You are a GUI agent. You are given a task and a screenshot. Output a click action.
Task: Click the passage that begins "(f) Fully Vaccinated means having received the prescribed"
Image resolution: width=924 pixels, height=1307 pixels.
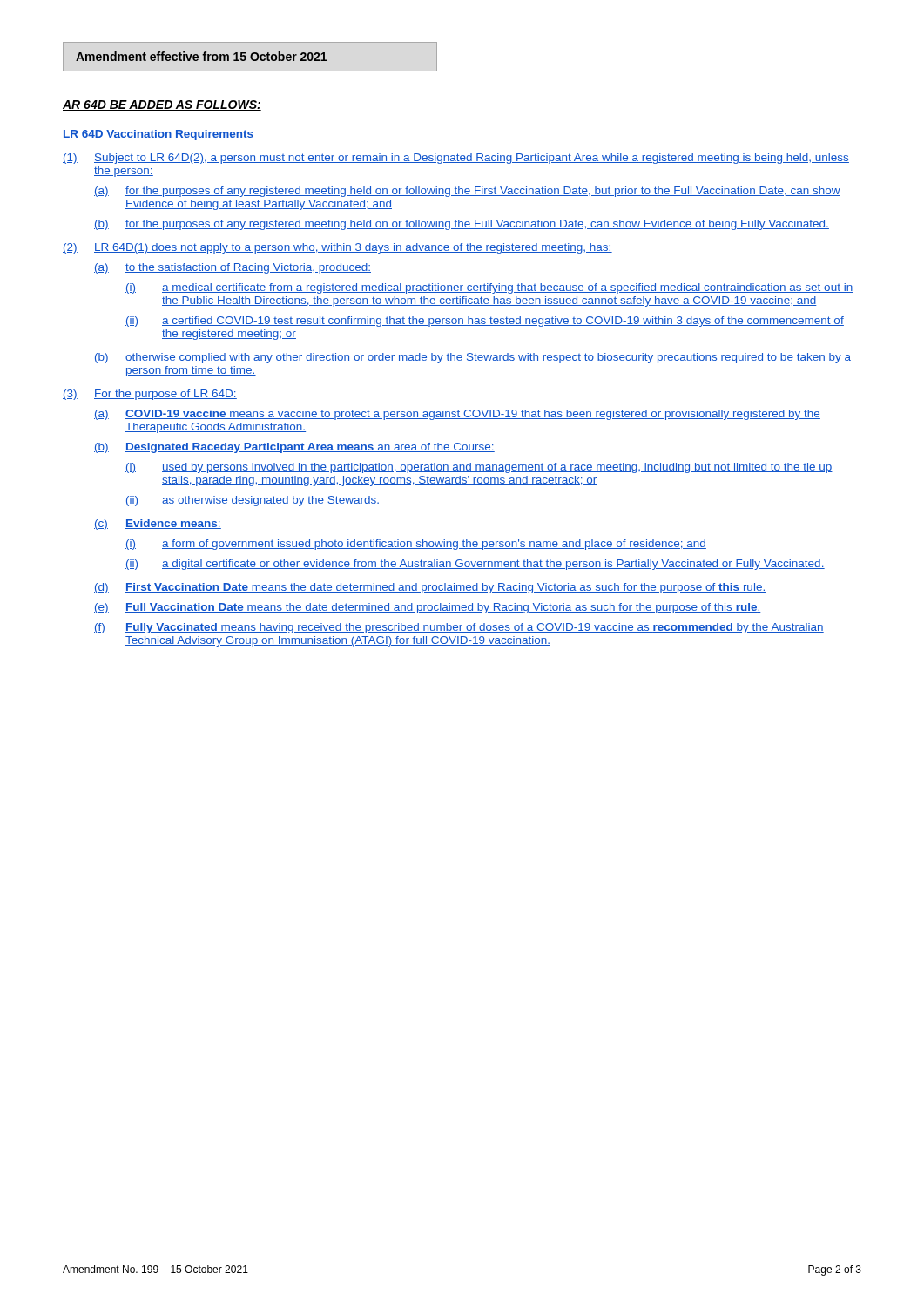tap(478, 634)
